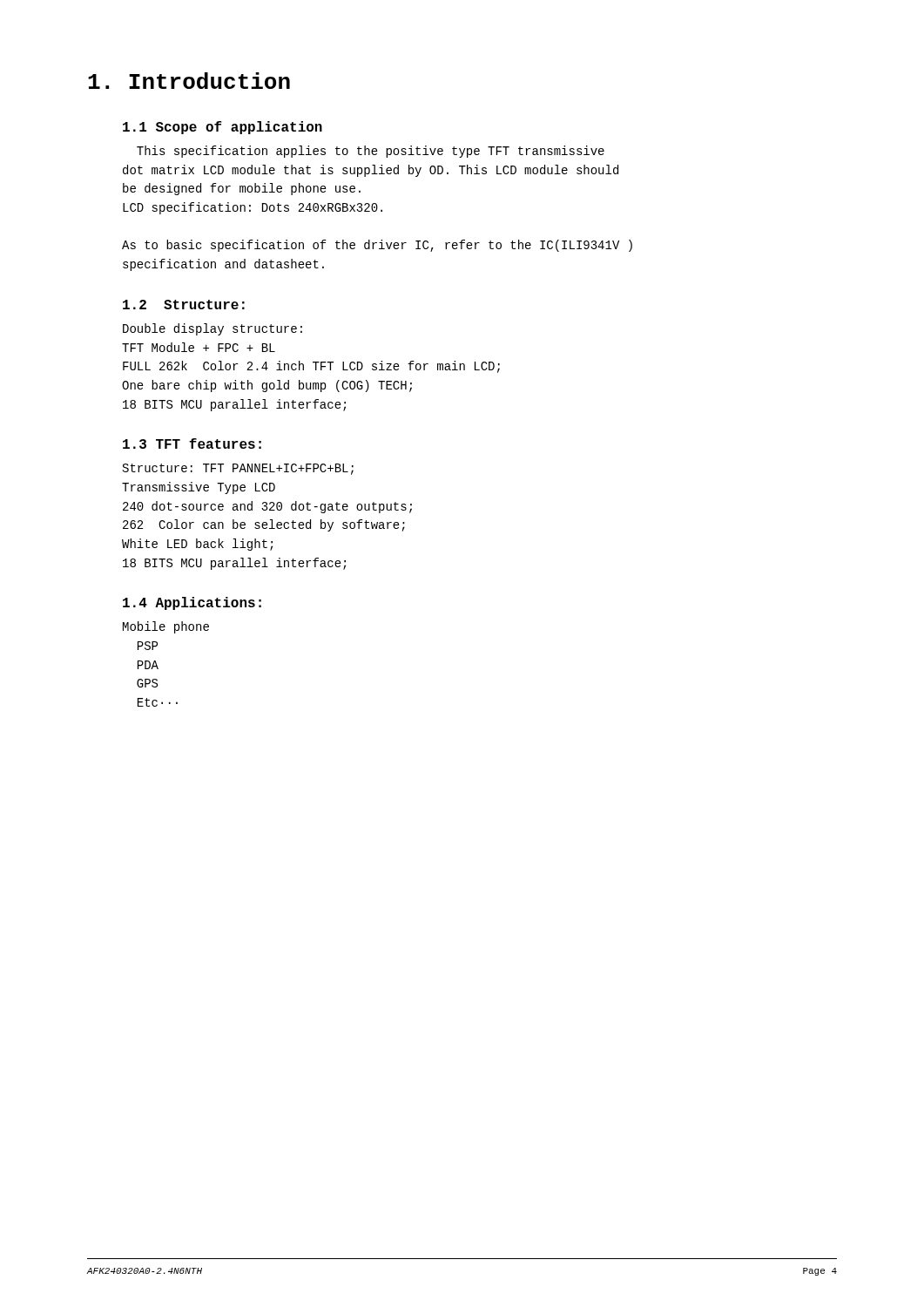924x1307 pixels.
Task: Click on the element starting "Mobile phone PSP"
Action: (x=166, y=627)
